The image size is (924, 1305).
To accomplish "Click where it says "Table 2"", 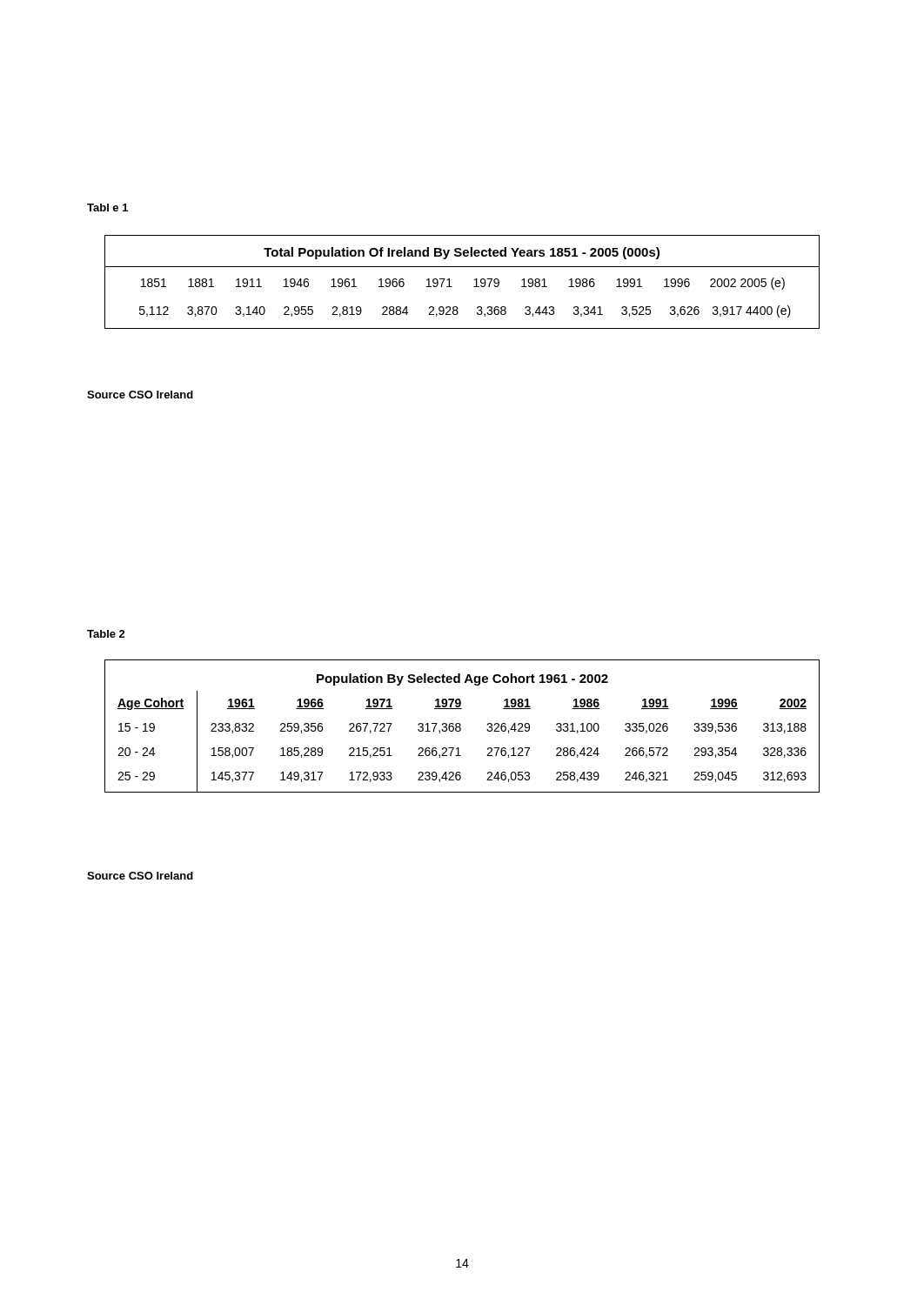I will [x=106, y=634].
